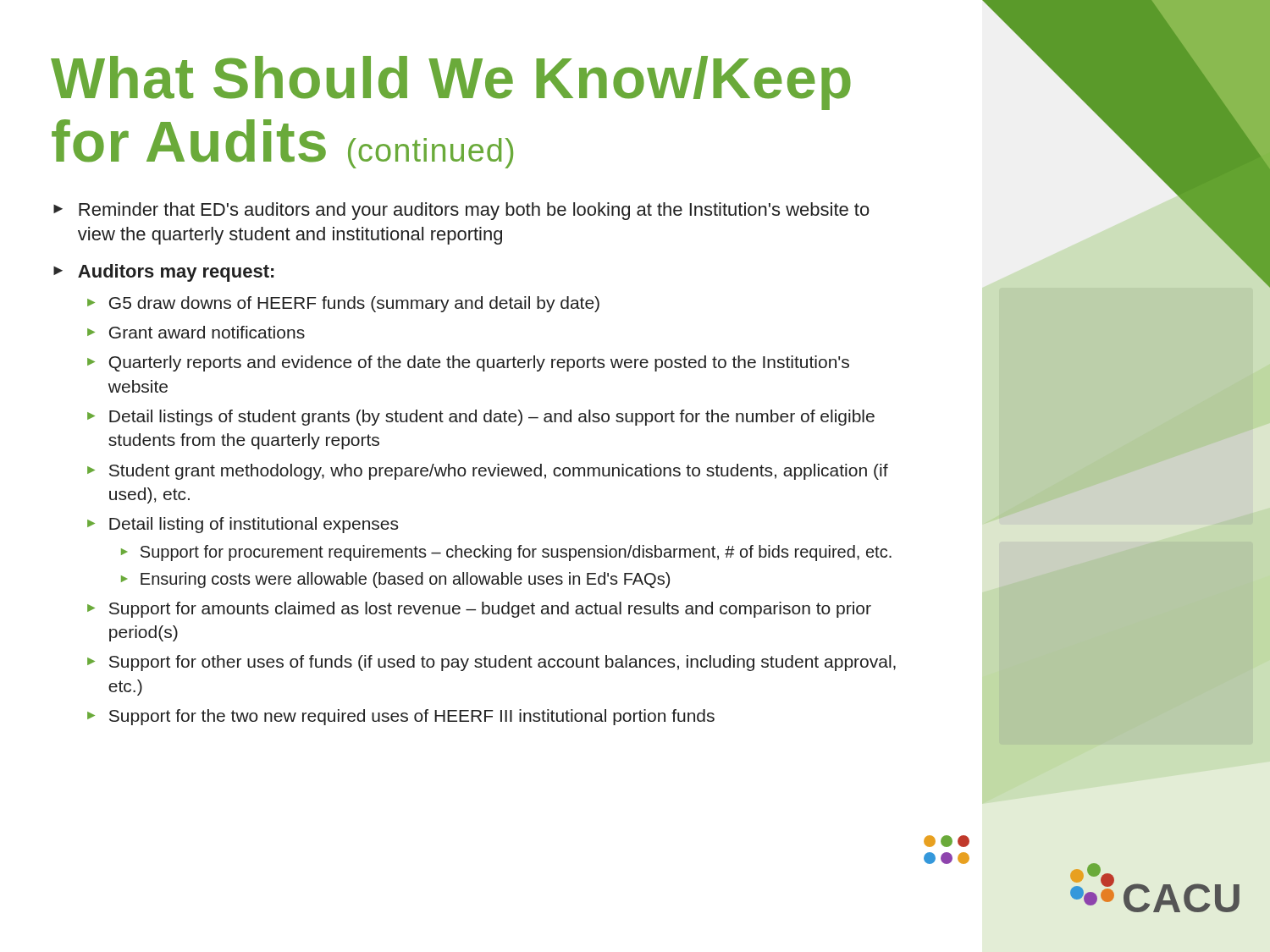Where is the passage that starts "► Reminder that ED's auditors and your"?
This screenshot has width=1270, height=952.
click(474, 222)
